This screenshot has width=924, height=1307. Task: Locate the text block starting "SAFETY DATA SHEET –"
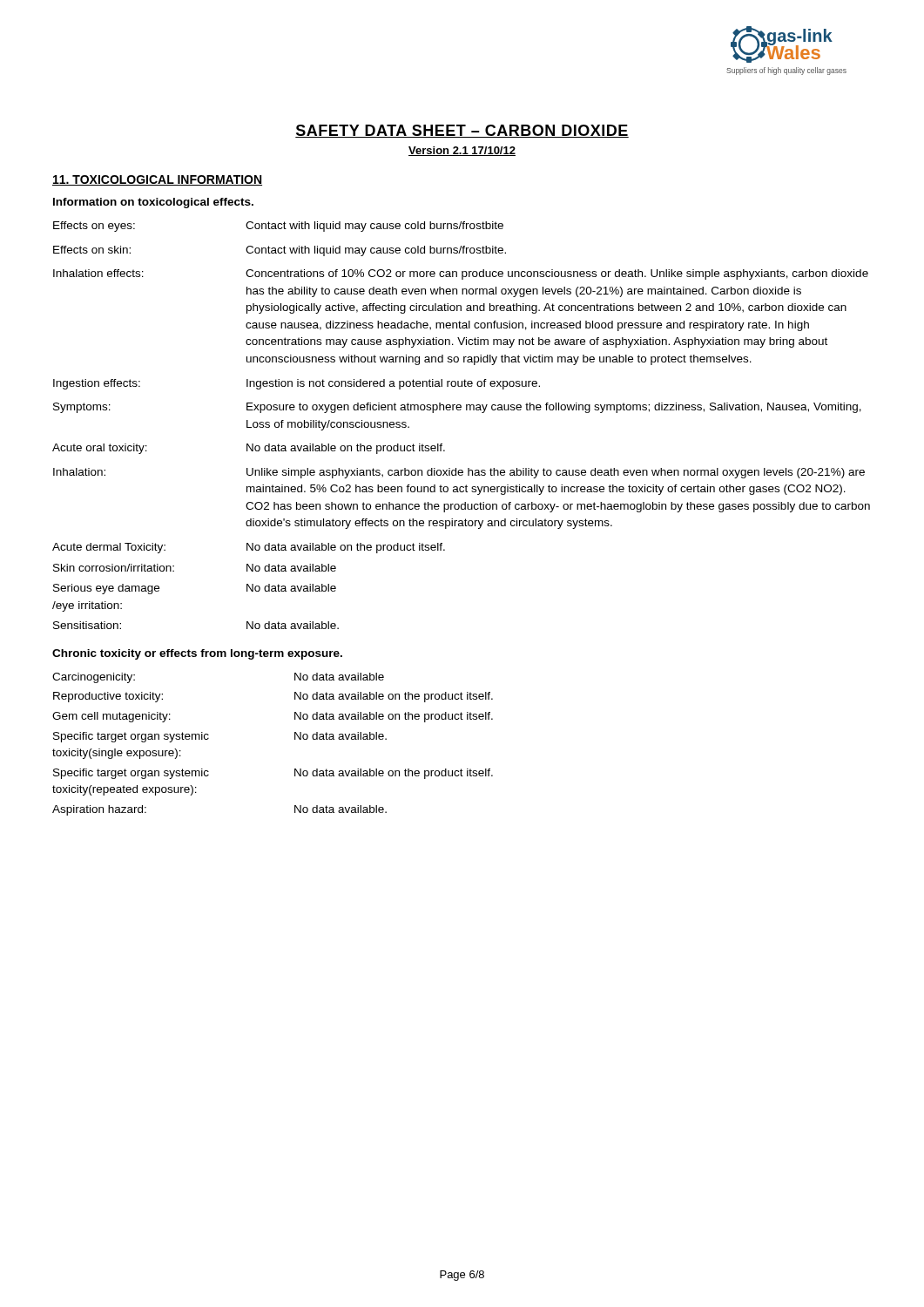pos(462,131)
